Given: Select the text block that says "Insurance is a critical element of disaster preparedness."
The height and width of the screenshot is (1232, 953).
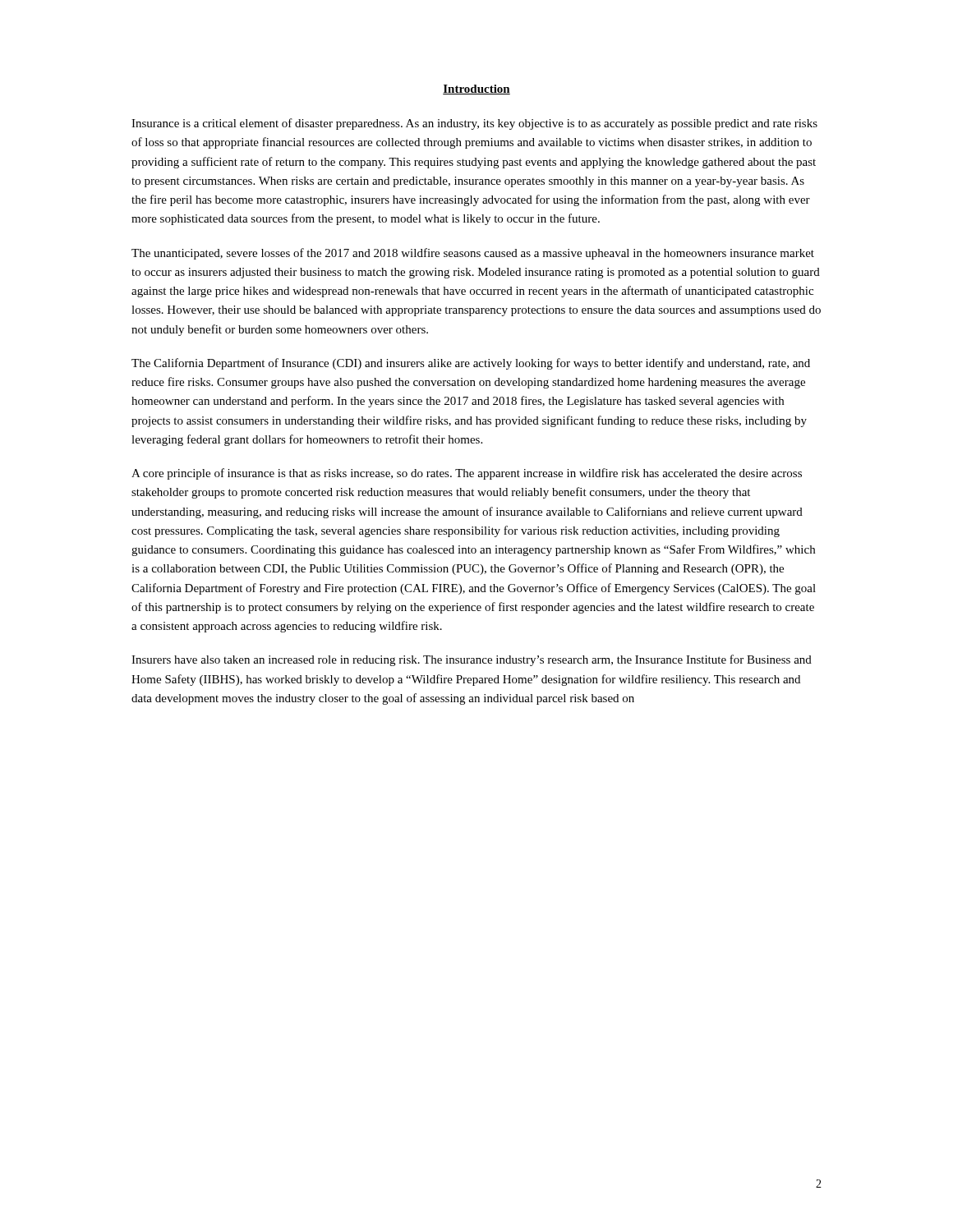Looking at the screenshot, I should 474,171.
